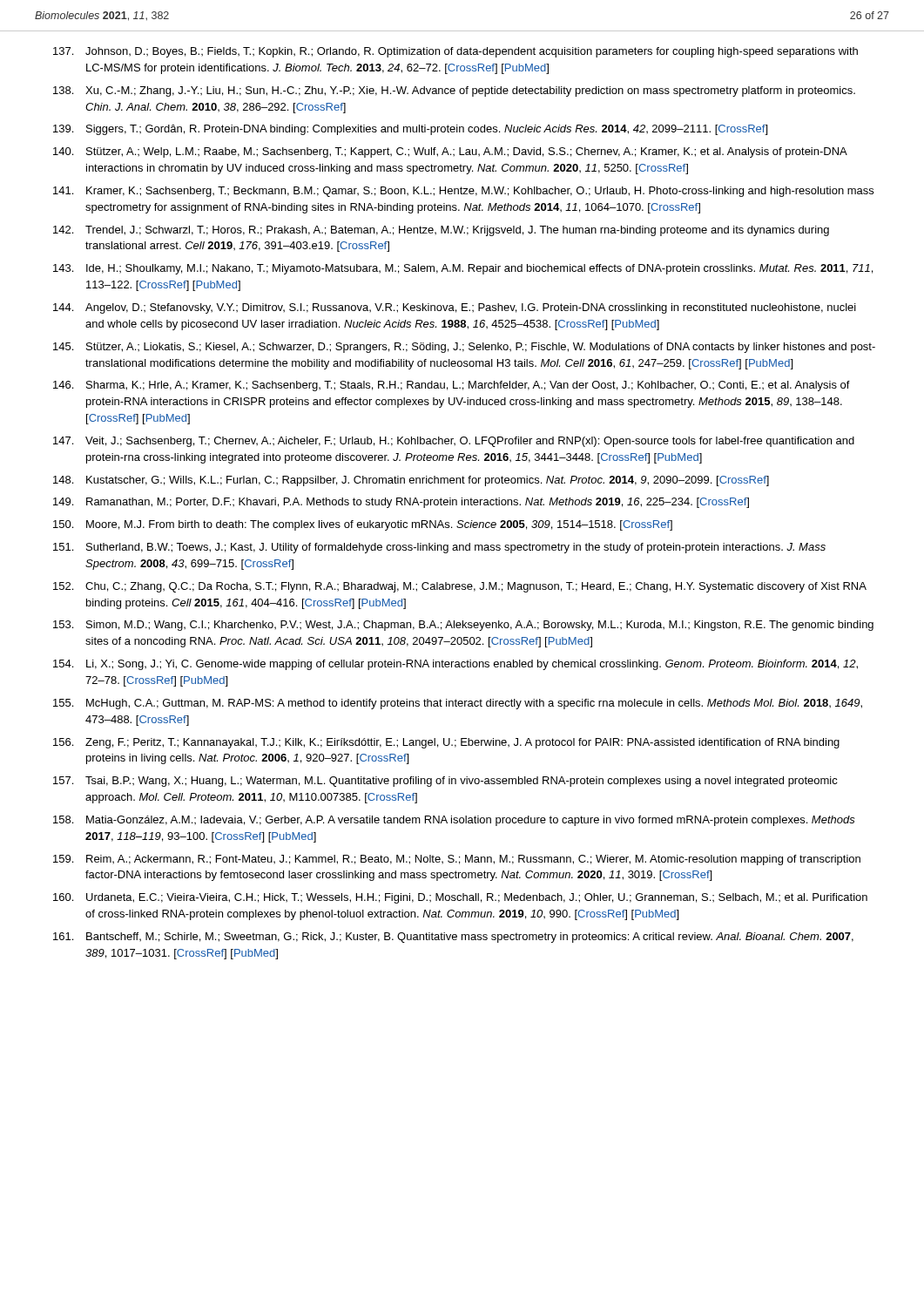Click the passage that begins "154. Li, X.; Song,"

[x=464, y=673]
